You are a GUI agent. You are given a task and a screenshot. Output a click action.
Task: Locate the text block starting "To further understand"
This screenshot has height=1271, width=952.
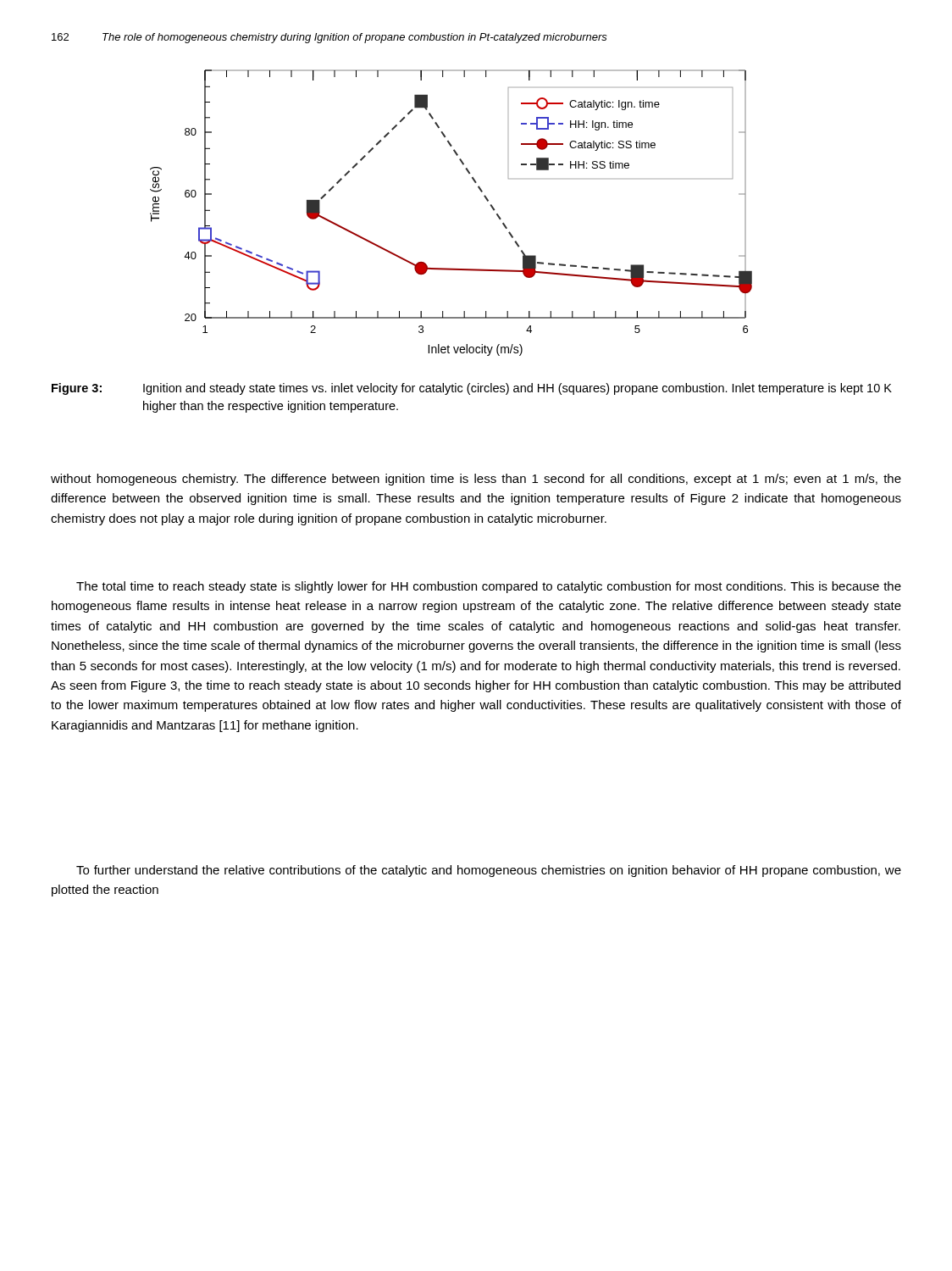476,880
